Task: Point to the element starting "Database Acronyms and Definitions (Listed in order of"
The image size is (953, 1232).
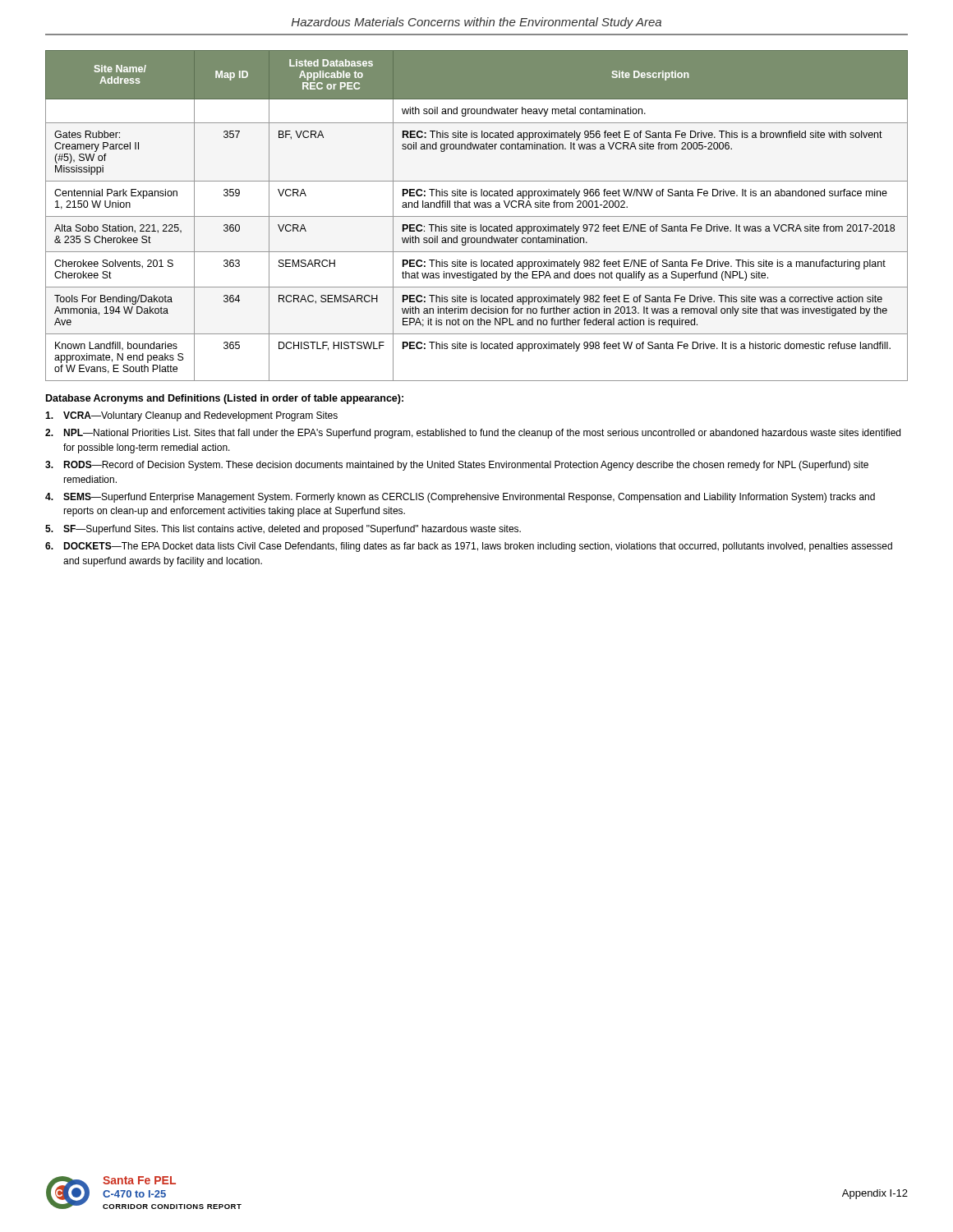Action: click(x=225, y=398)
